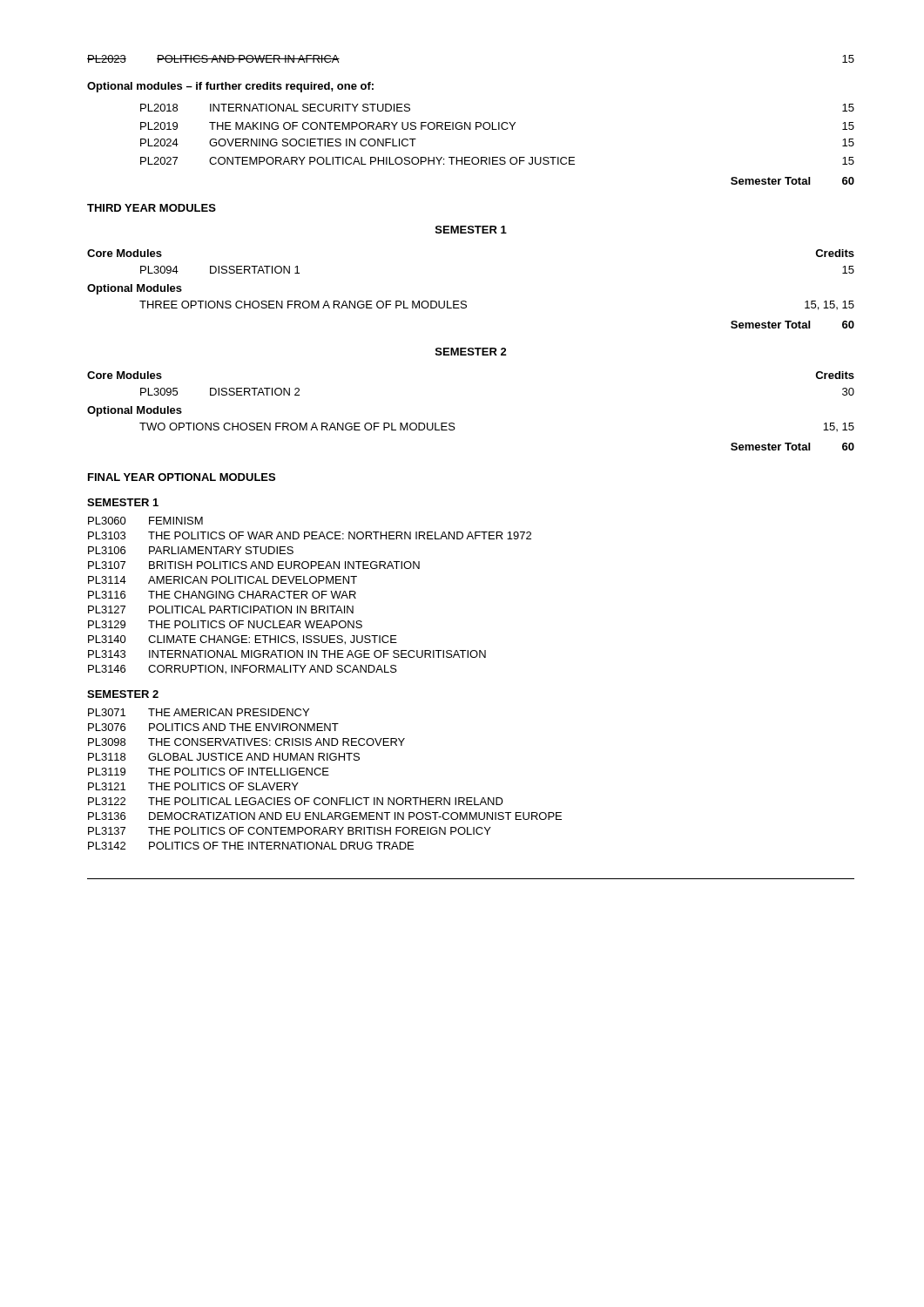Viewport: 924px width, 1307px height.
Task: Click on the list item with the text "PL3137THE POLITICS OF CONTEMPORARY BRITISH FOREIGN POLICY"
Action: coord(471,831)
